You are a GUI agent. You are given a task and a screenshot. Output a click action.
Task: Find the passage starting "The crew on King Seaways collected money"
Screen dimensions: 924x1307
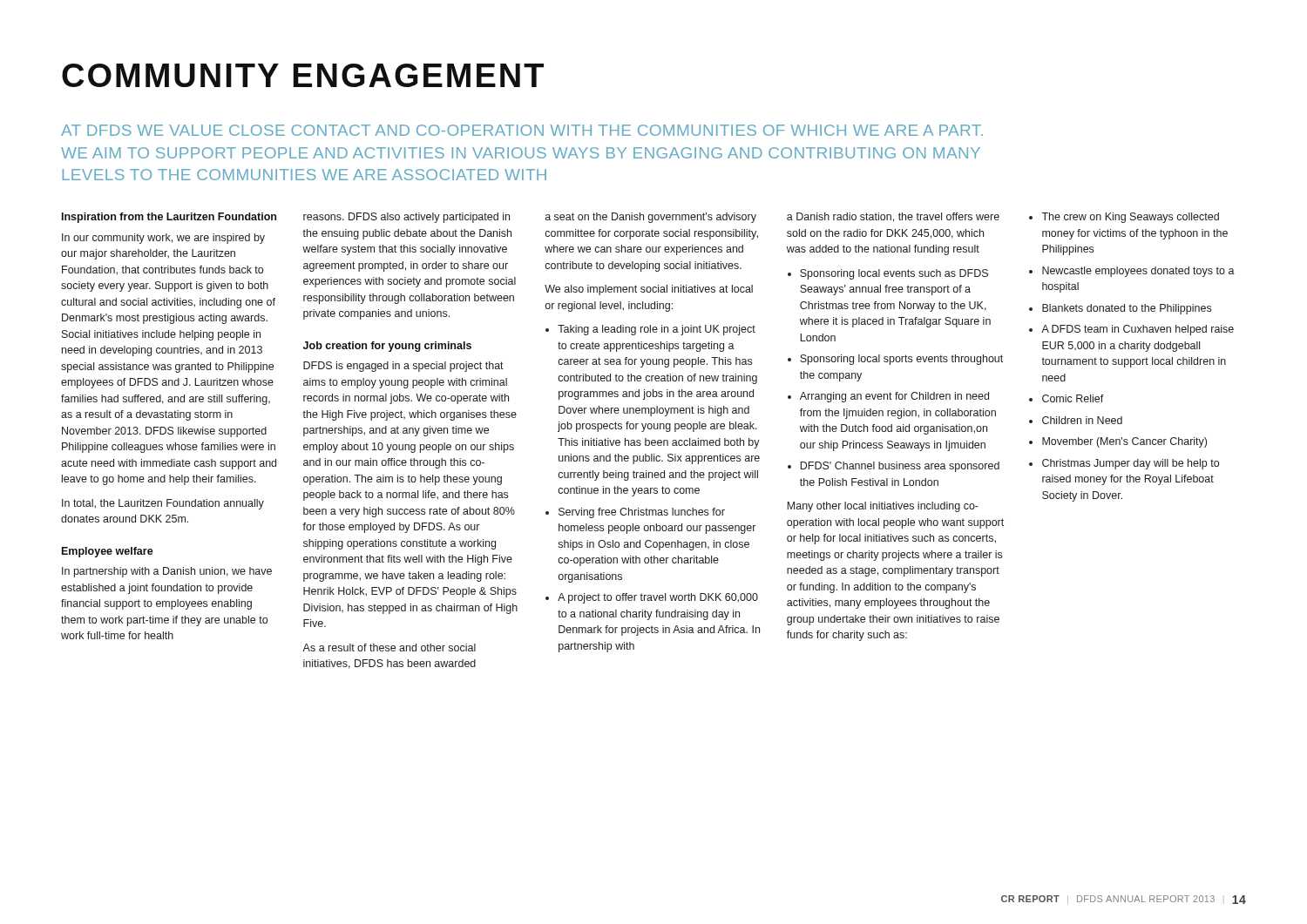1135,233
